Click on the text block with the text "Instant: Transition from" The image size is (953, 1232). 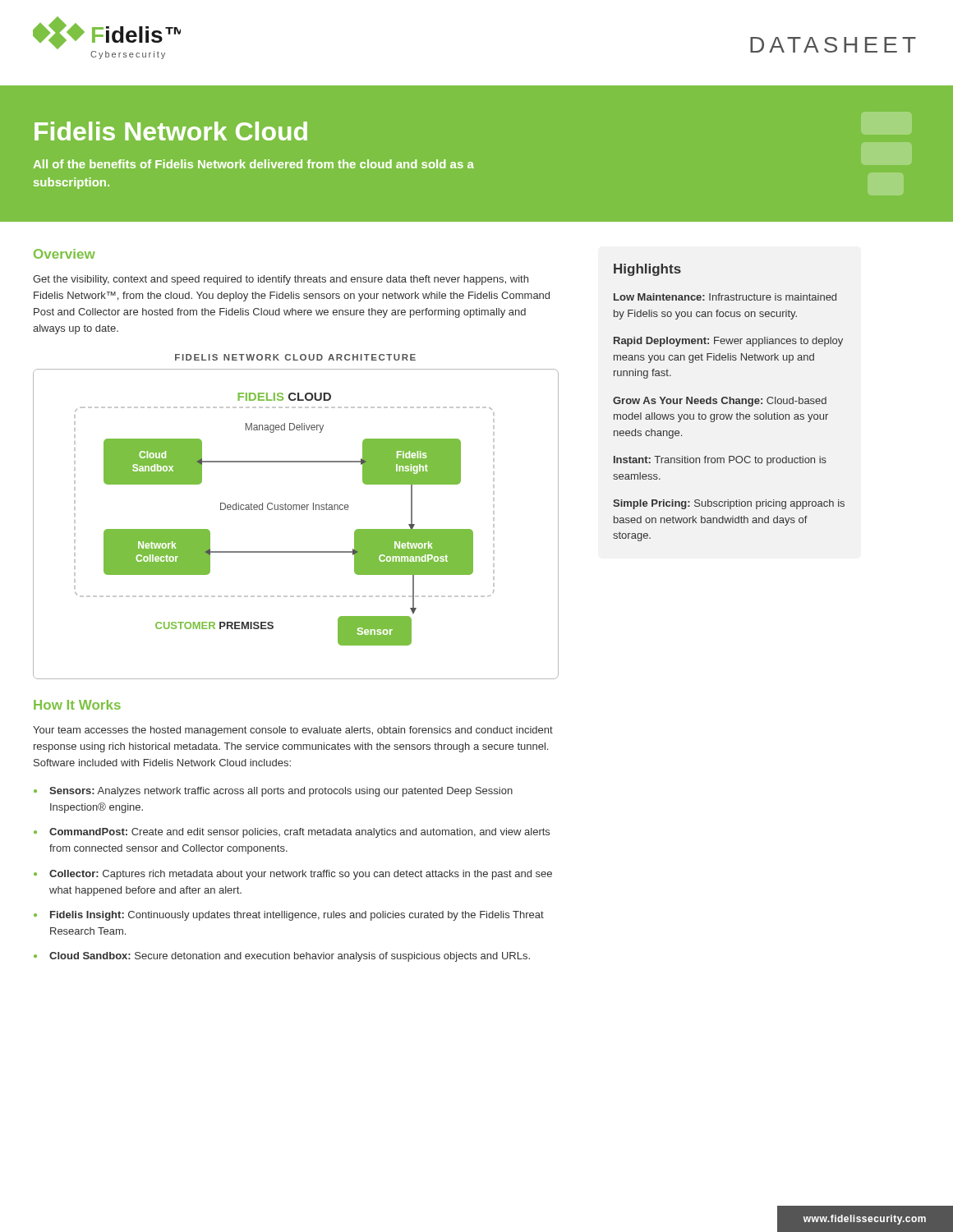[x=720, y=468]
